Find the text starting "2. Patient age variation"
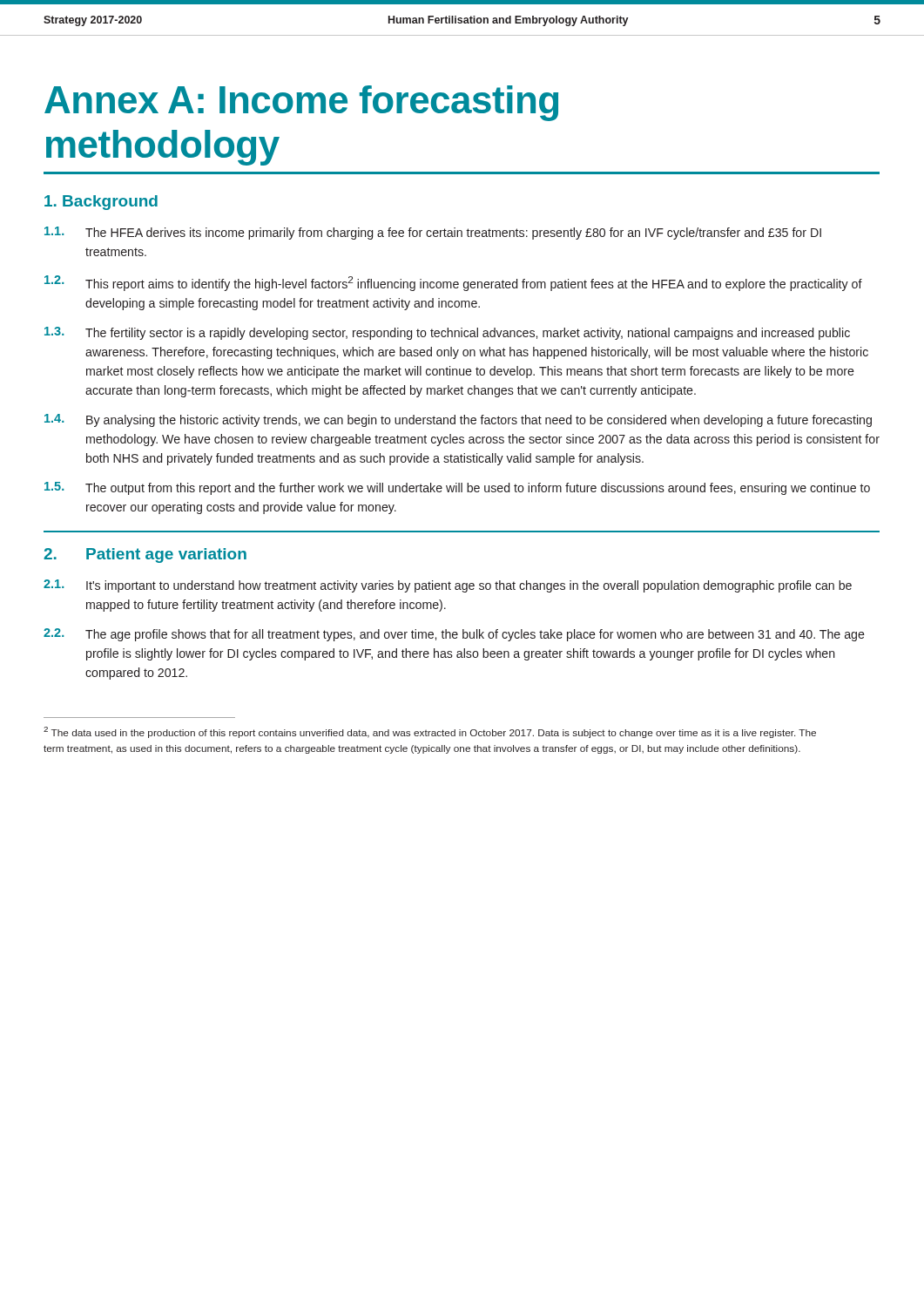 coord(145,554)
